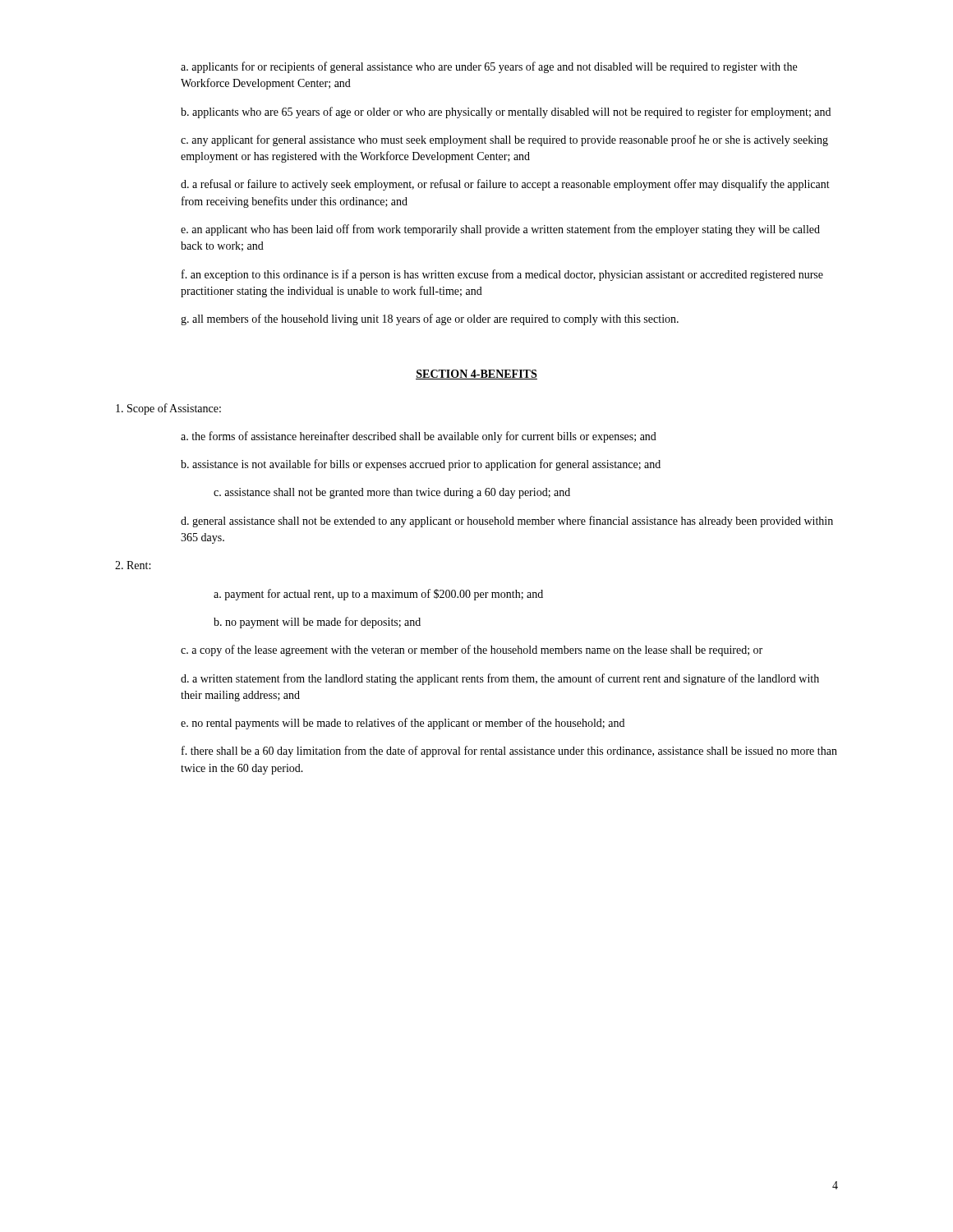Navigate to the text starting "e. no rental payments will be made"
The image size is (953, 1232).
point(509,724)
